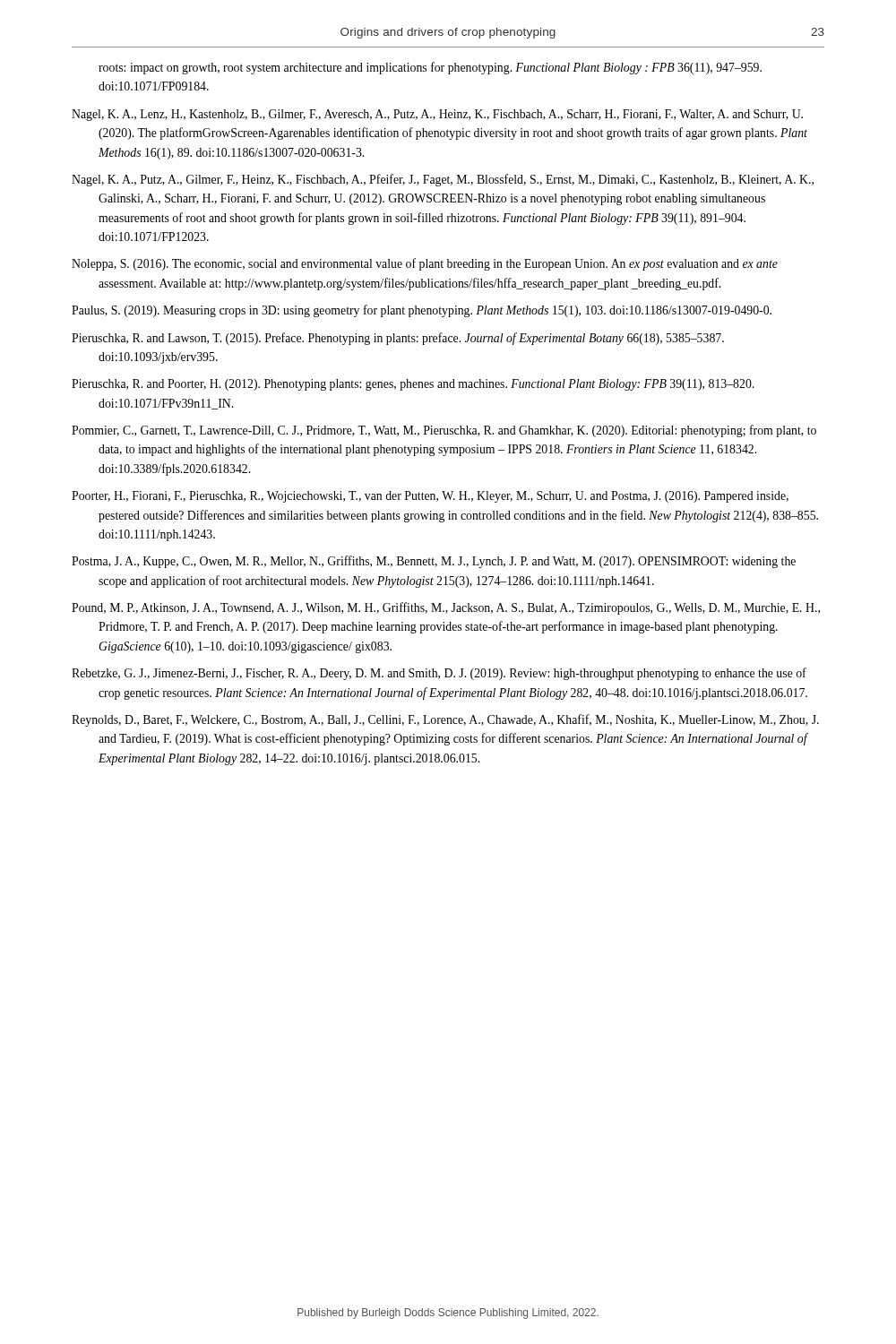This screenshot has height=1344, width=896.
Task: Locate the block of text that opens with "Pieruschka, R. and Poorter, H. (2012). Phenotyping plants:"
Action: pyautogui.click(x=413, y=394)
